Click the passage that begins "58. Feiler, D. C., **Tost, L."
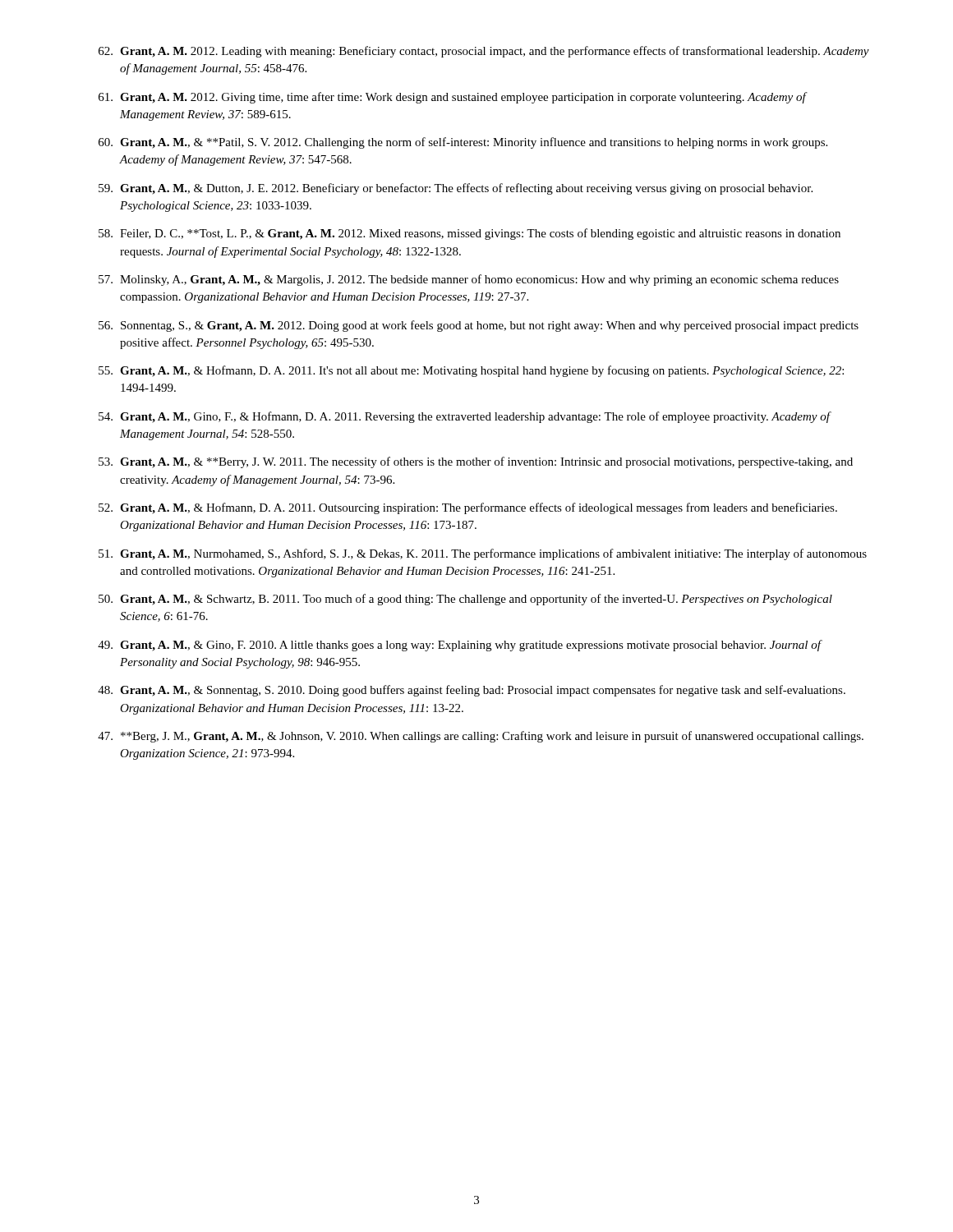 pos(476,243)
